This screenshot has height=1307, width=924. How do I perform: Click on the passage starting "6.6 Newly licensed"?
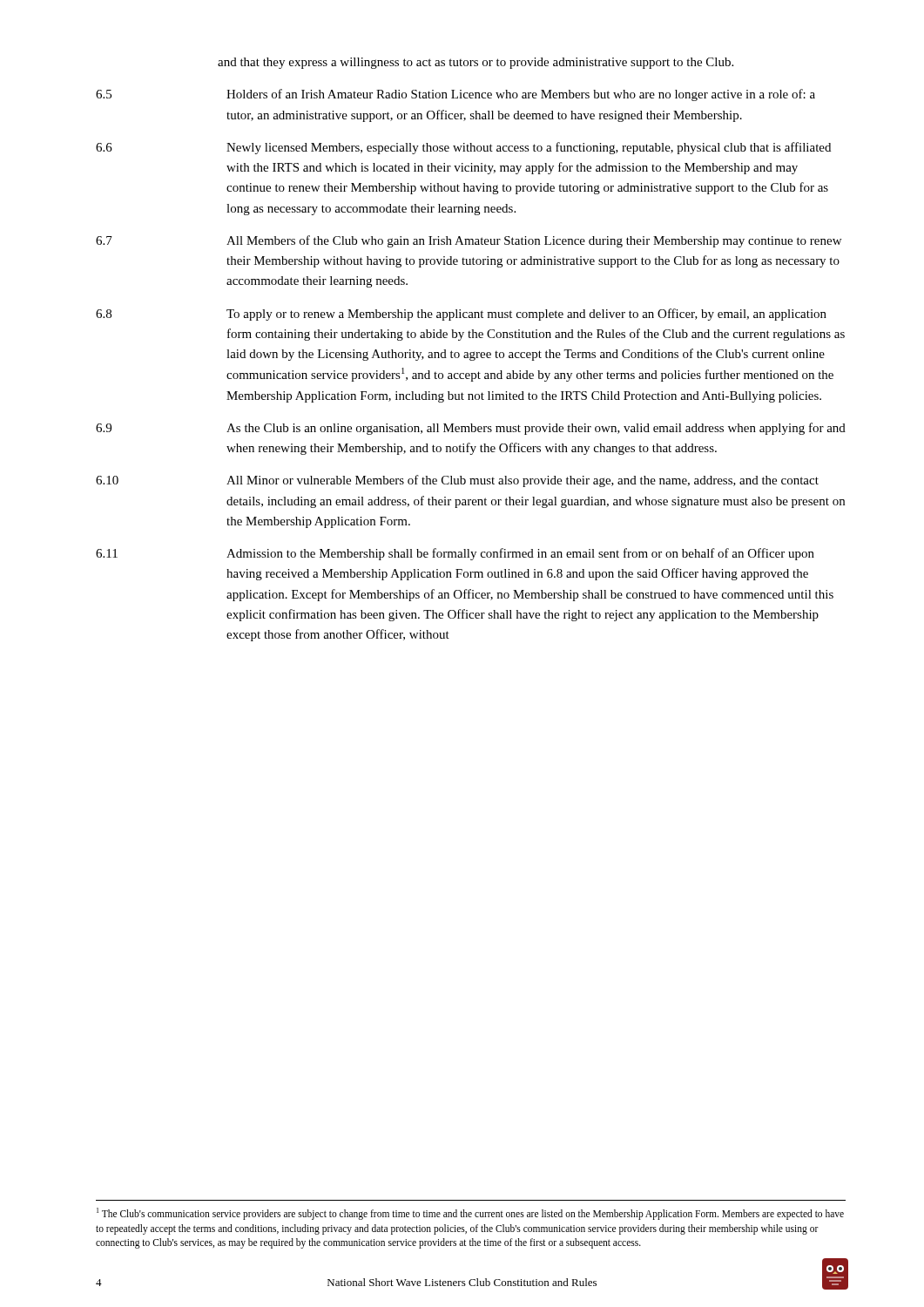(471, 178)
